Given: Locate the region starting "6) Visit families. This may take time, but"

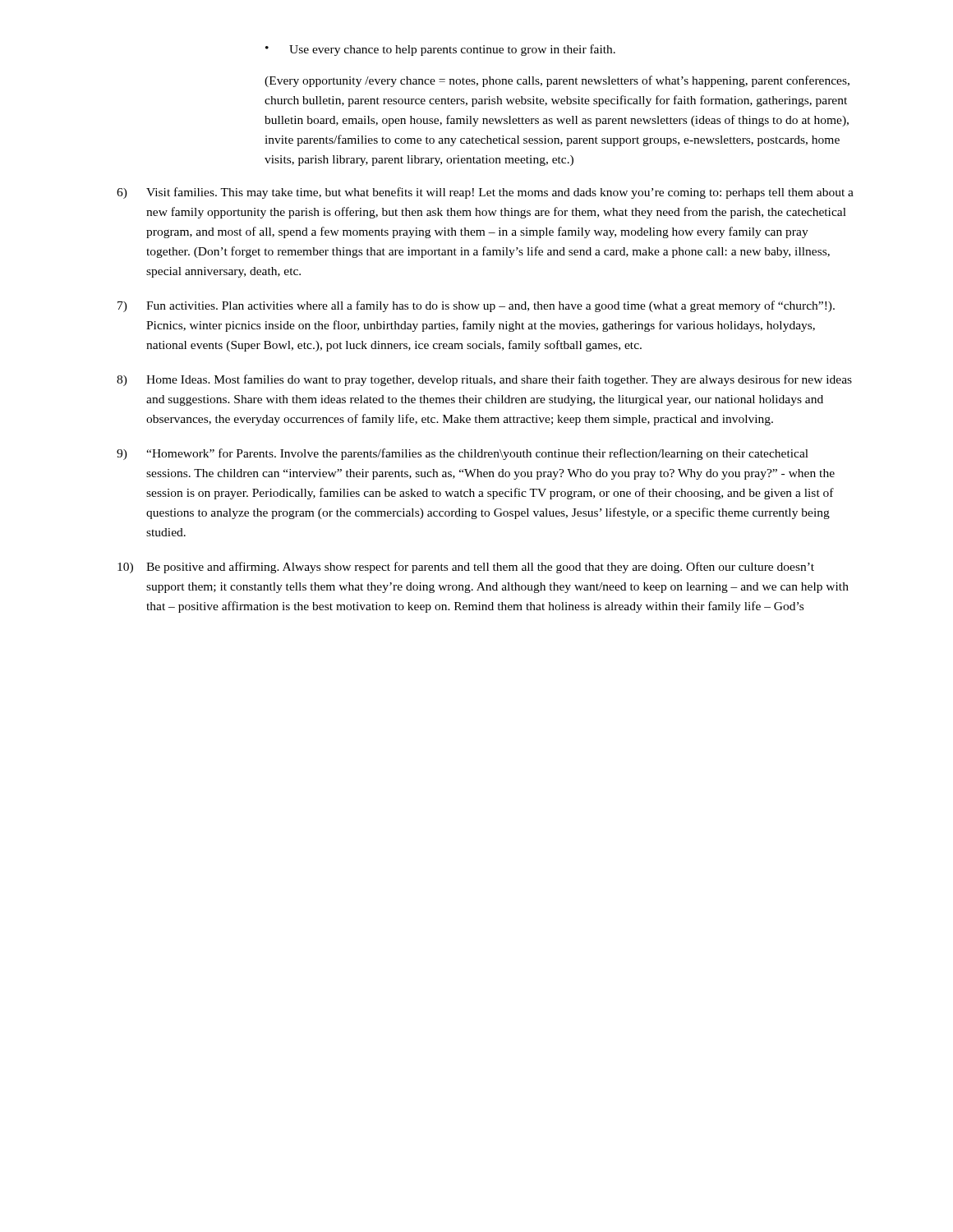Looking at the screenshot, I should click(x=486, y=232).
